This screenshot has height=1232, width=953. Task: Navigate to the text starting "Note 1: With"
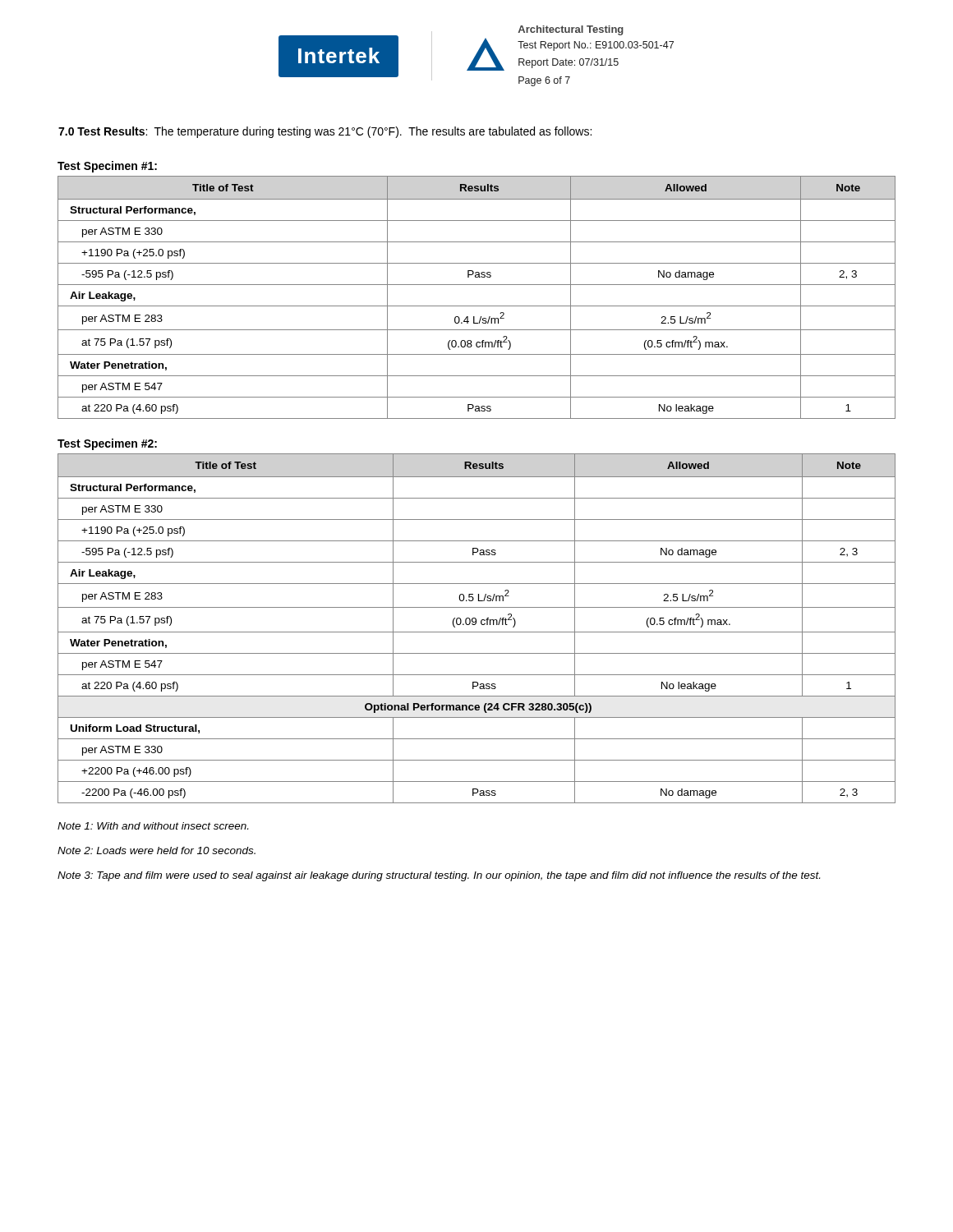(154, 826)
